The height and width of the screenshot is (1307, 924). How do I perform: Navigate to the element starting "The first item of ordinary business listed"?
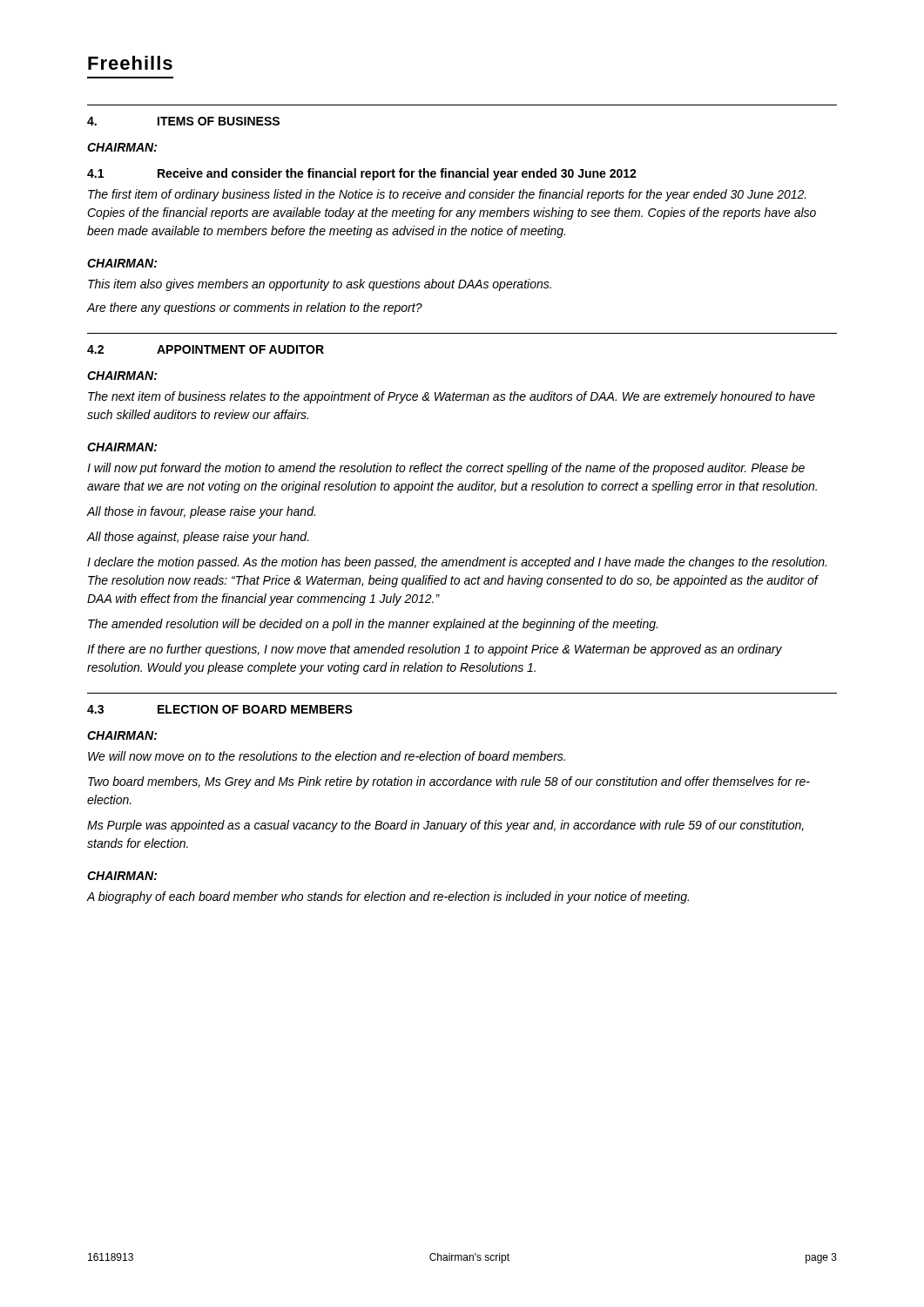(x=452, y=213)
